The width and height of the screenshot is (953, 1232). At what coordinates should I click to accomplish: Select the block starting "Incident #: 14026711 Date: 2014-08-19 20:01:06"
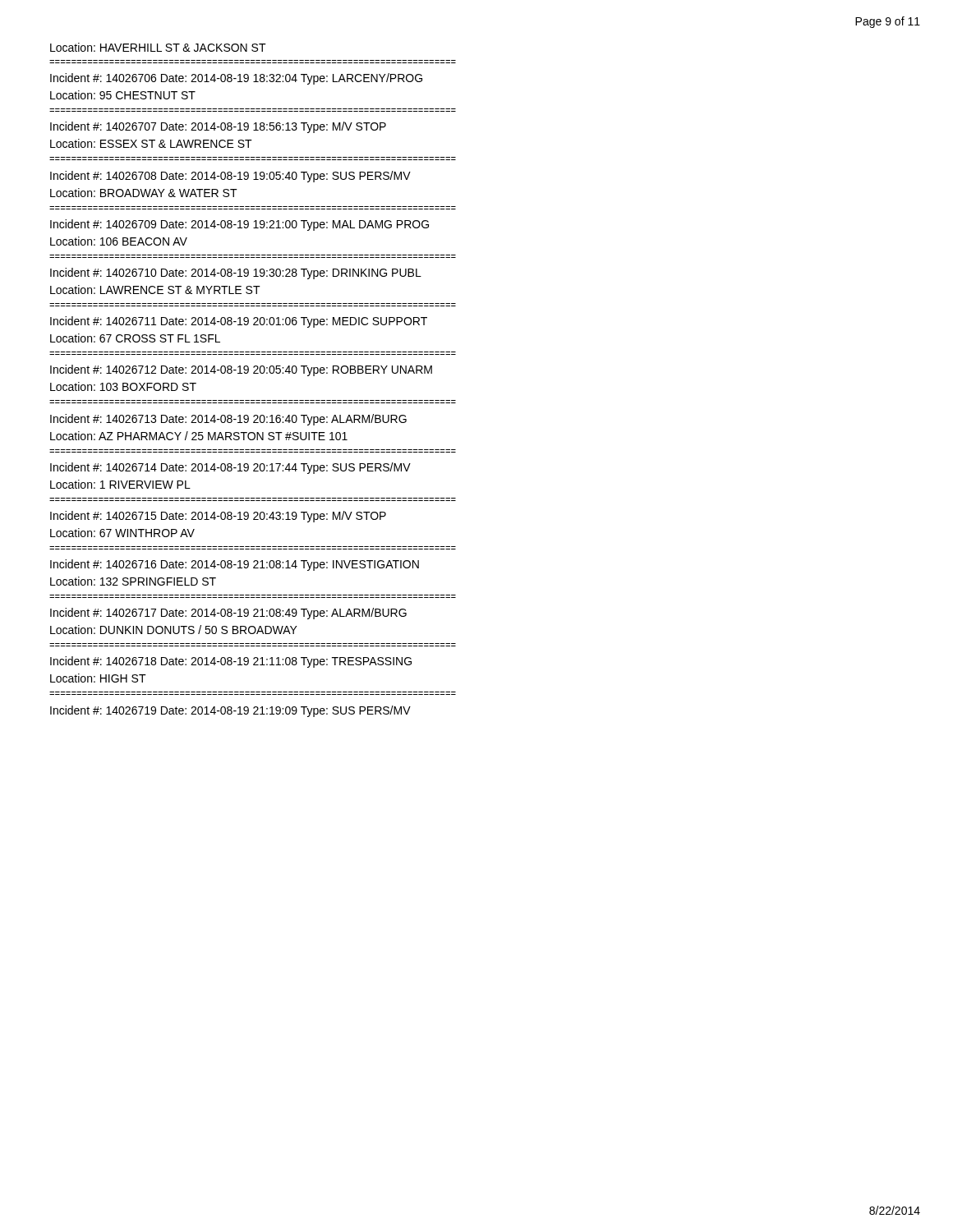pyautogui.click(x=239, y=322)
